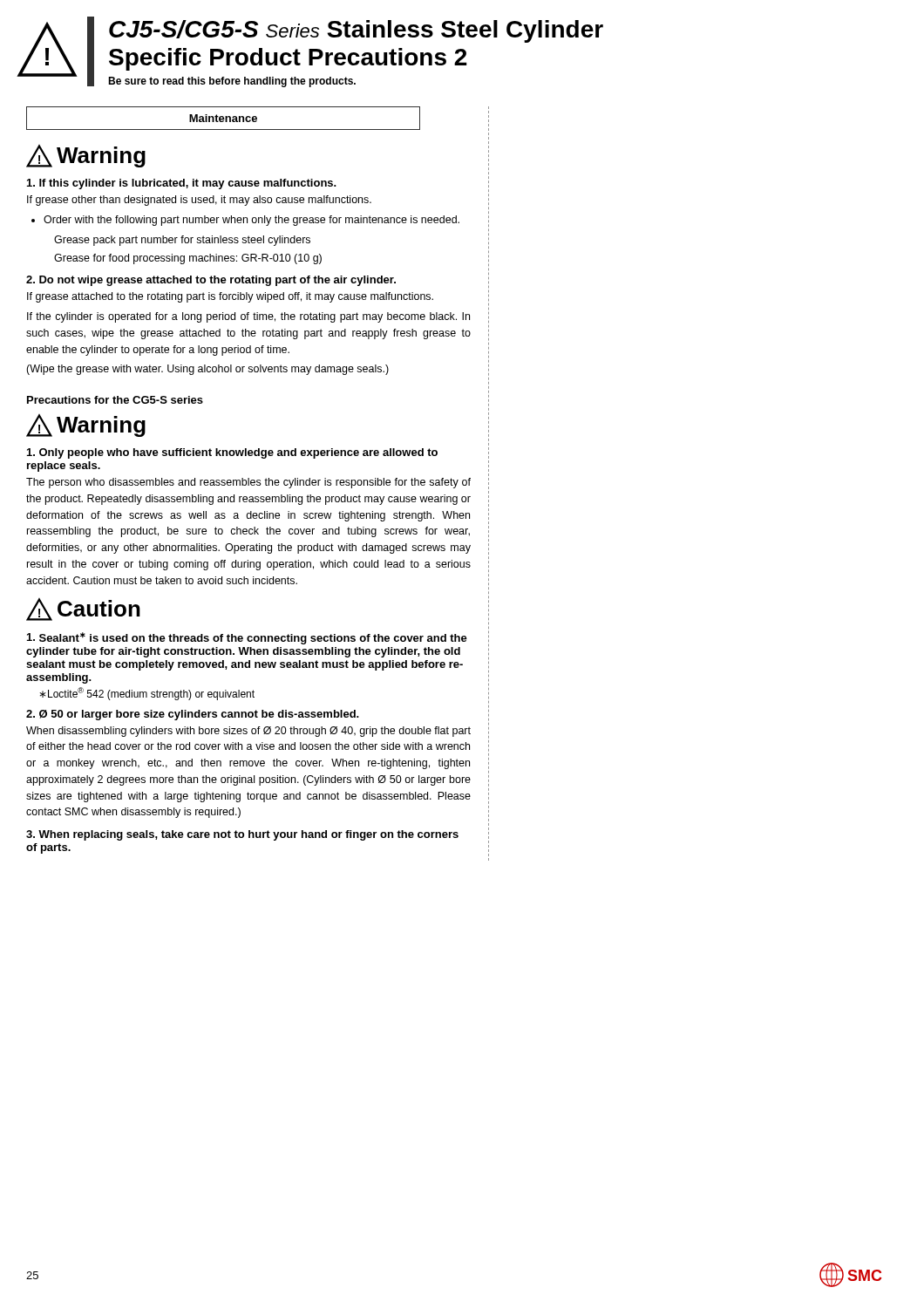
Task: Click on the region starting "Precautions for the CG5-S series"
Action: pyautogui.click(x=115, y=400)
